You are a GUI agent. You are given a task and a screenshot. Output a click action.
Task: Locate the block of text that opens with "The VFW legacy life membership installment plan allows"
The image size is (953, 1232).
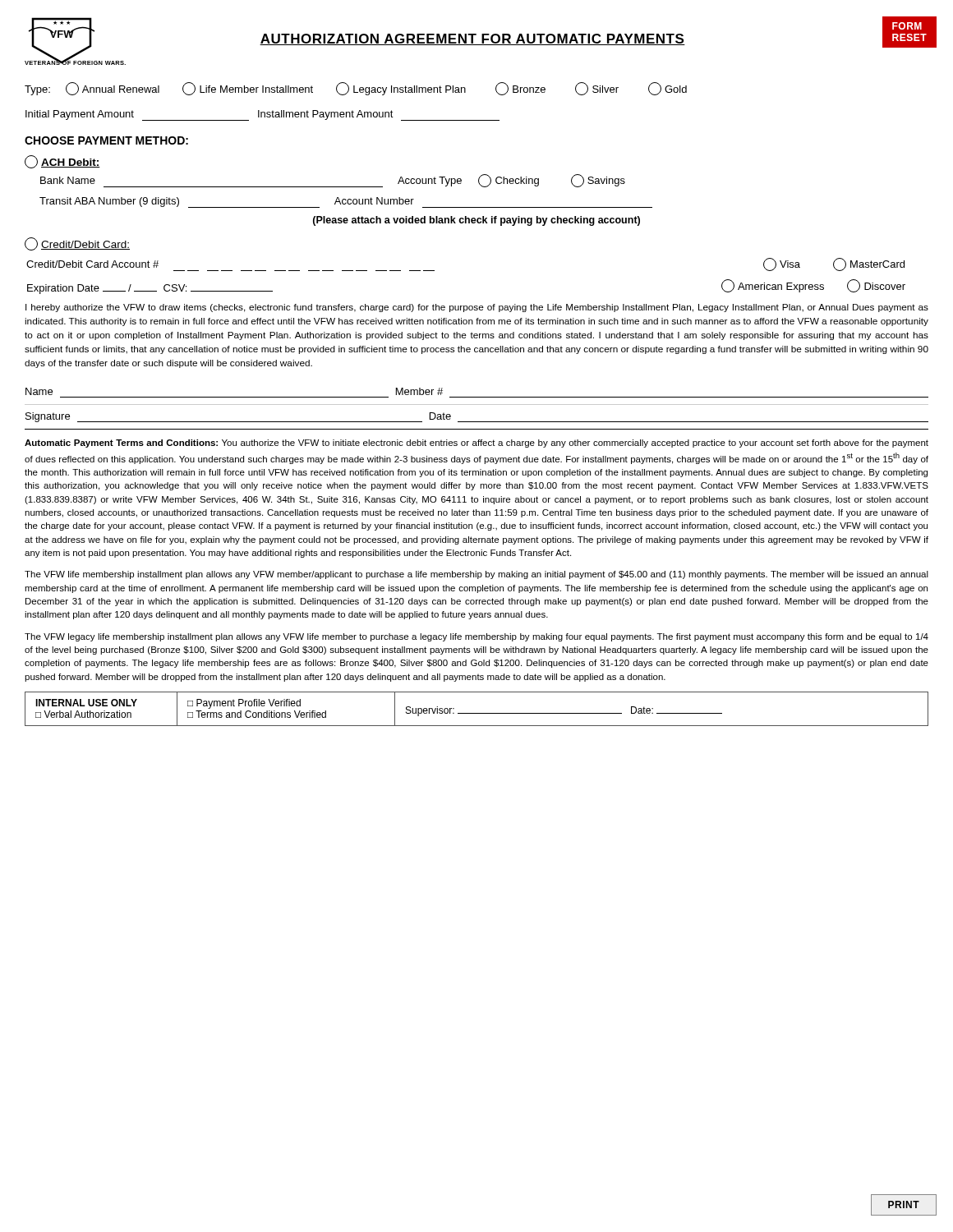coord(476,656)
